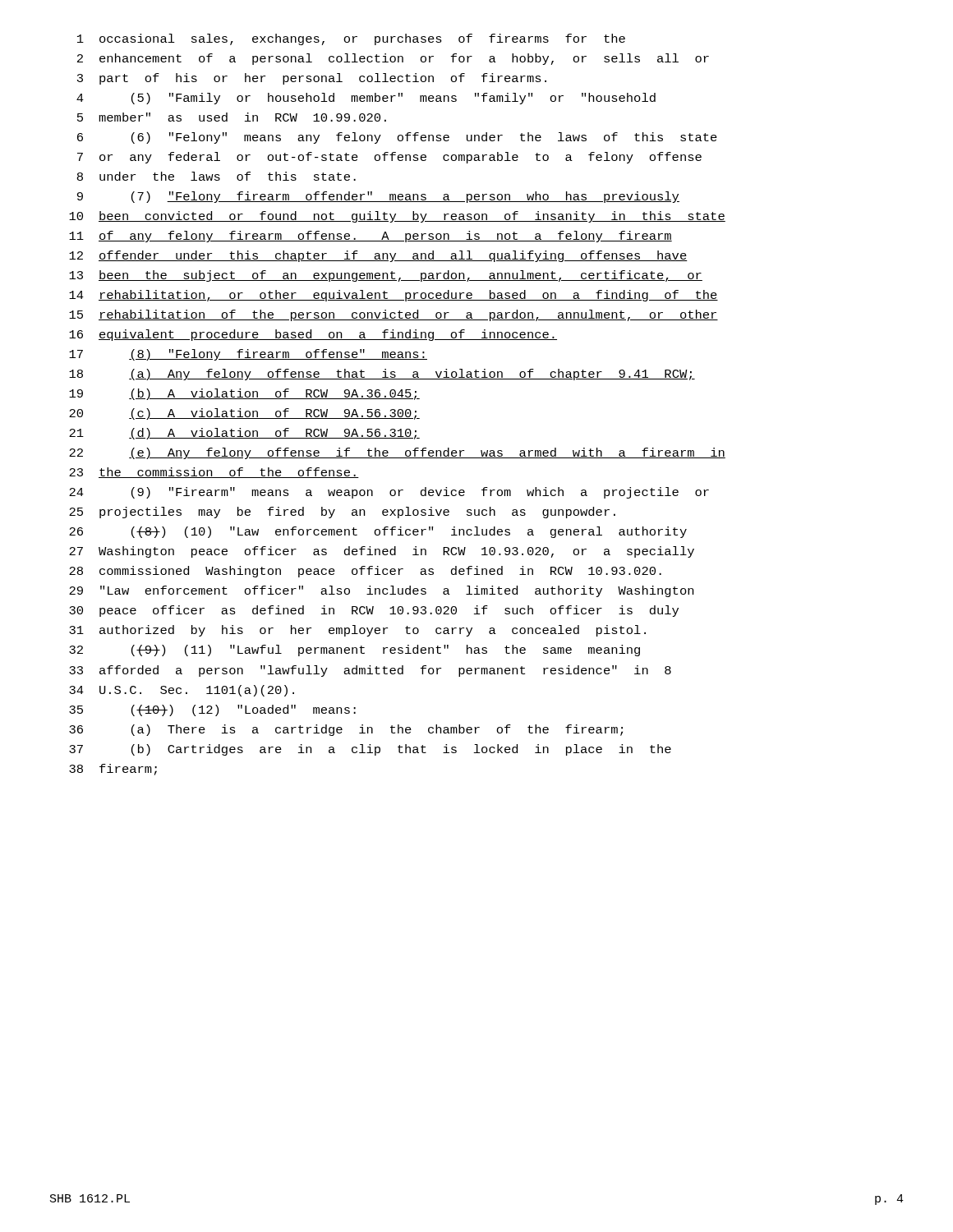The height and width of the screenshot is (1232, 953).
Task: Locate the list item containing "12 offender under this"
Action: [x=368, y=256]
